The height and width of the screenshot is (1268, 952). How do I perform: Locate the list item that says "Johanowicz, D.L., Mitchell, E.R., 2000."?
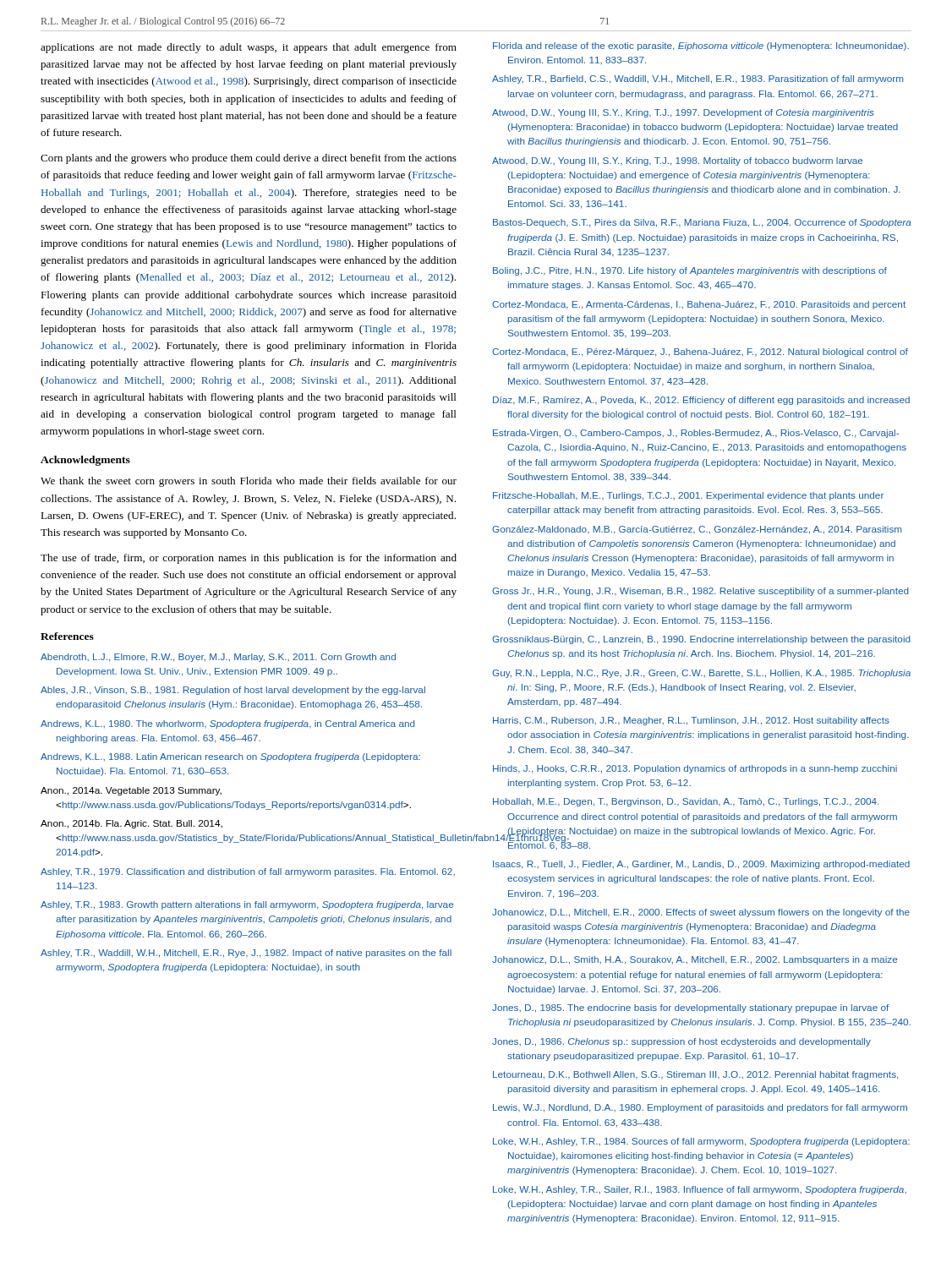701,926
